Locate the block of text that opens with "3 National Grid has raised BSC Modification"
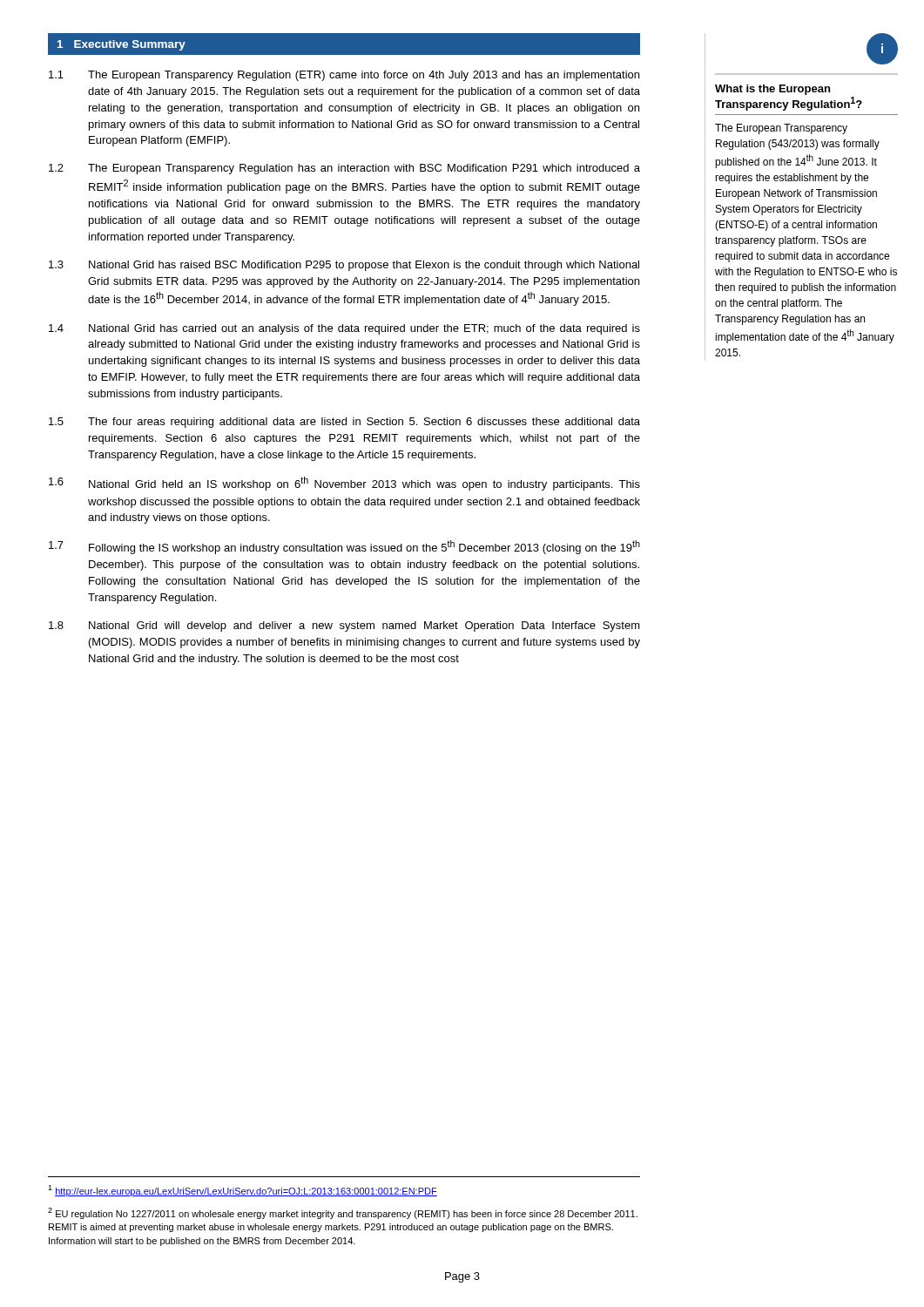This screenshot has width=924, height=1307. [x=344, y=283]
